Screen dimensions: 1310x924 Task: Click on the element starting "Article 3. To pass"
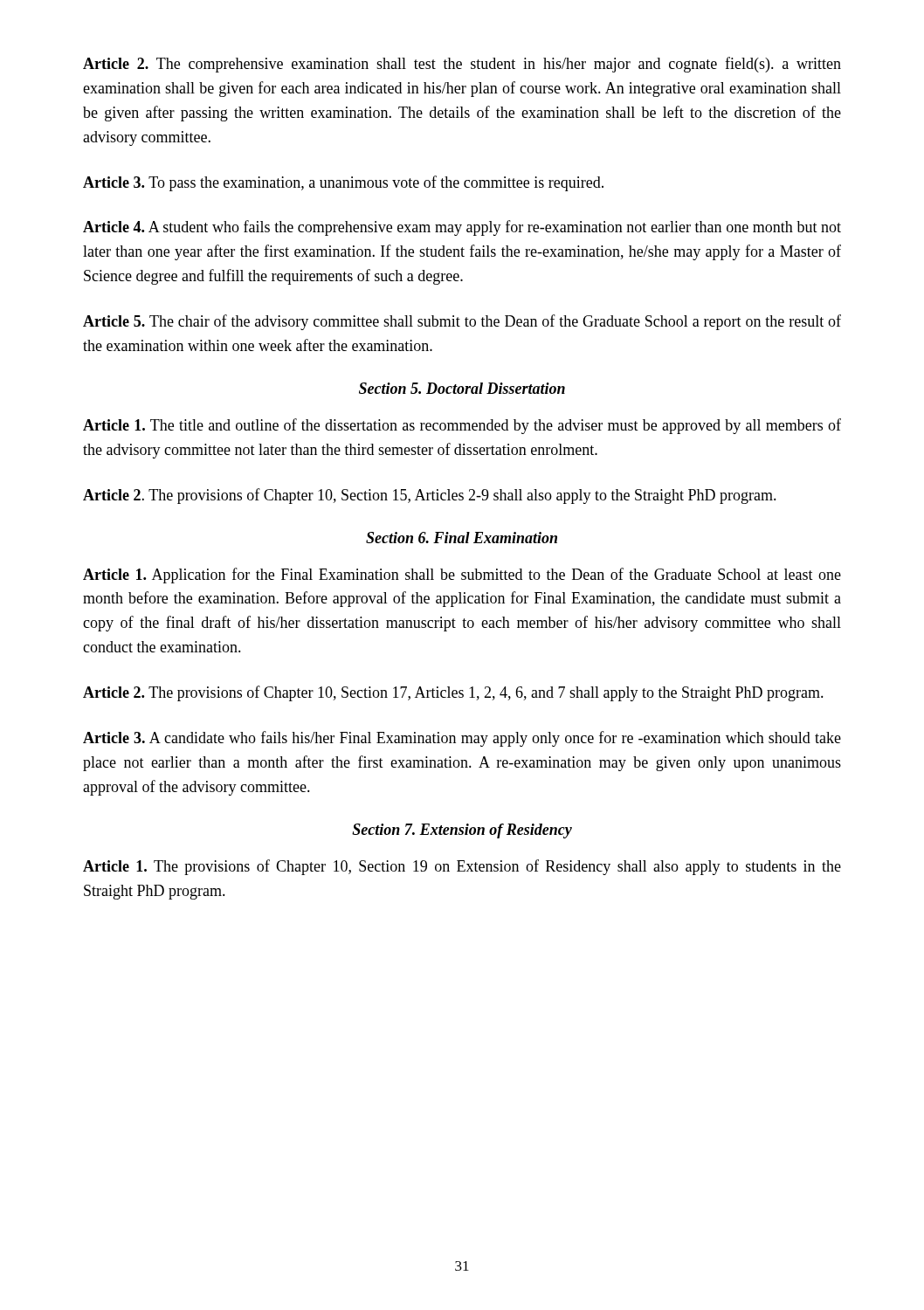344,182
